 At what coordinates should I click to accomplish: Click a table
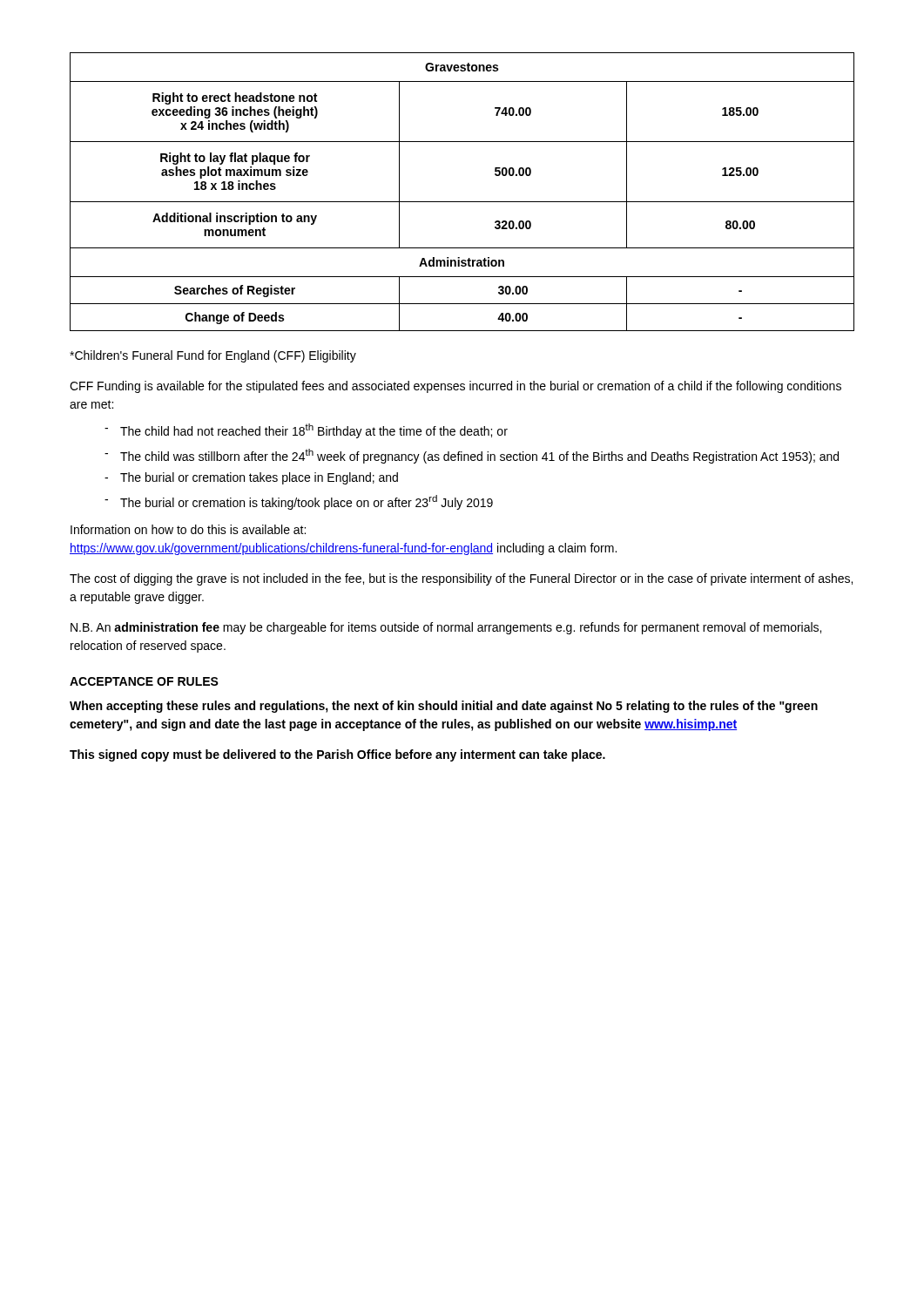(x=462, y=192)
